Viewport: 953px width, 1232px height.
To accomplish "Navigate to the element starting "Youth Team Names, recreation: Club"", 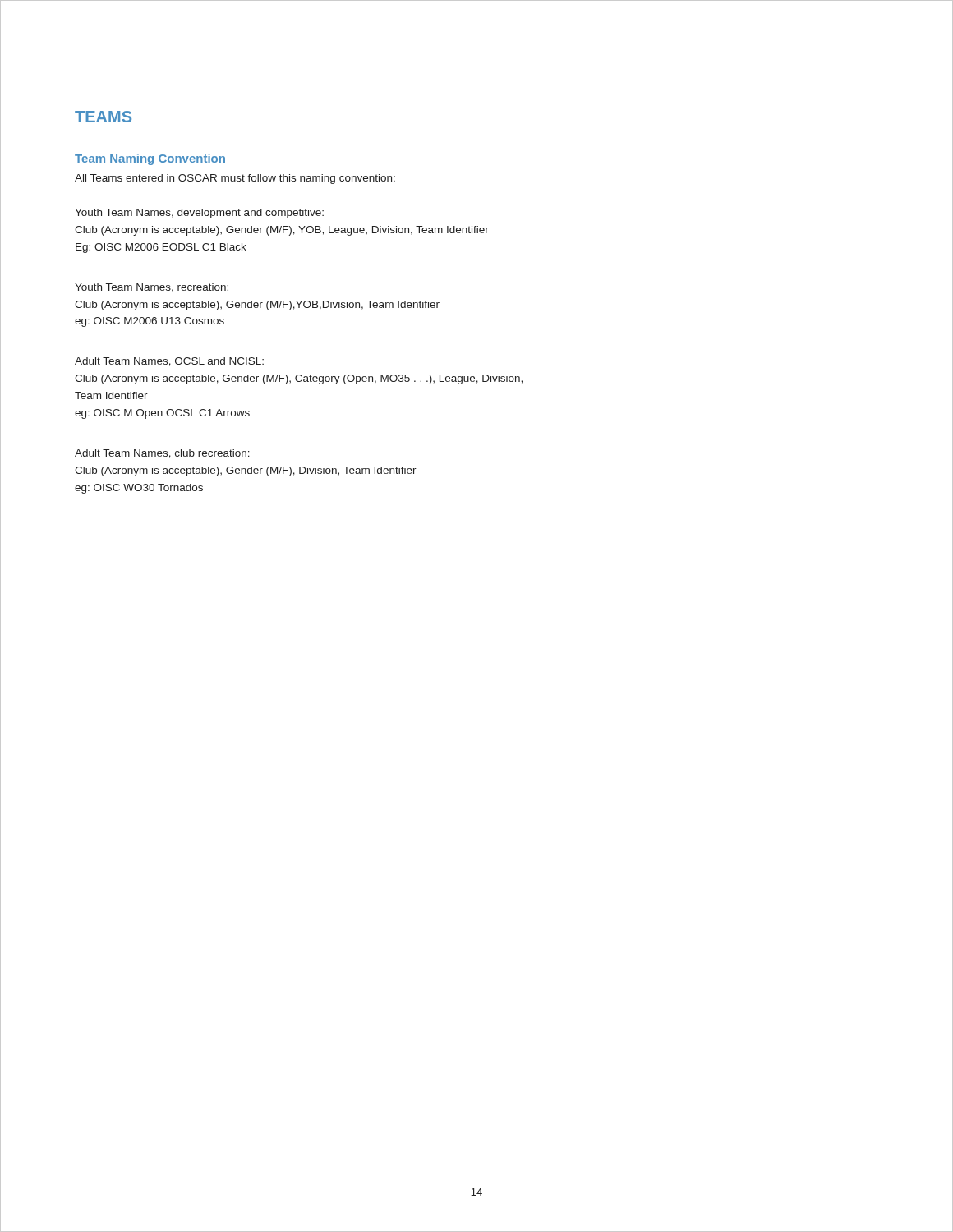I will 257,304.
